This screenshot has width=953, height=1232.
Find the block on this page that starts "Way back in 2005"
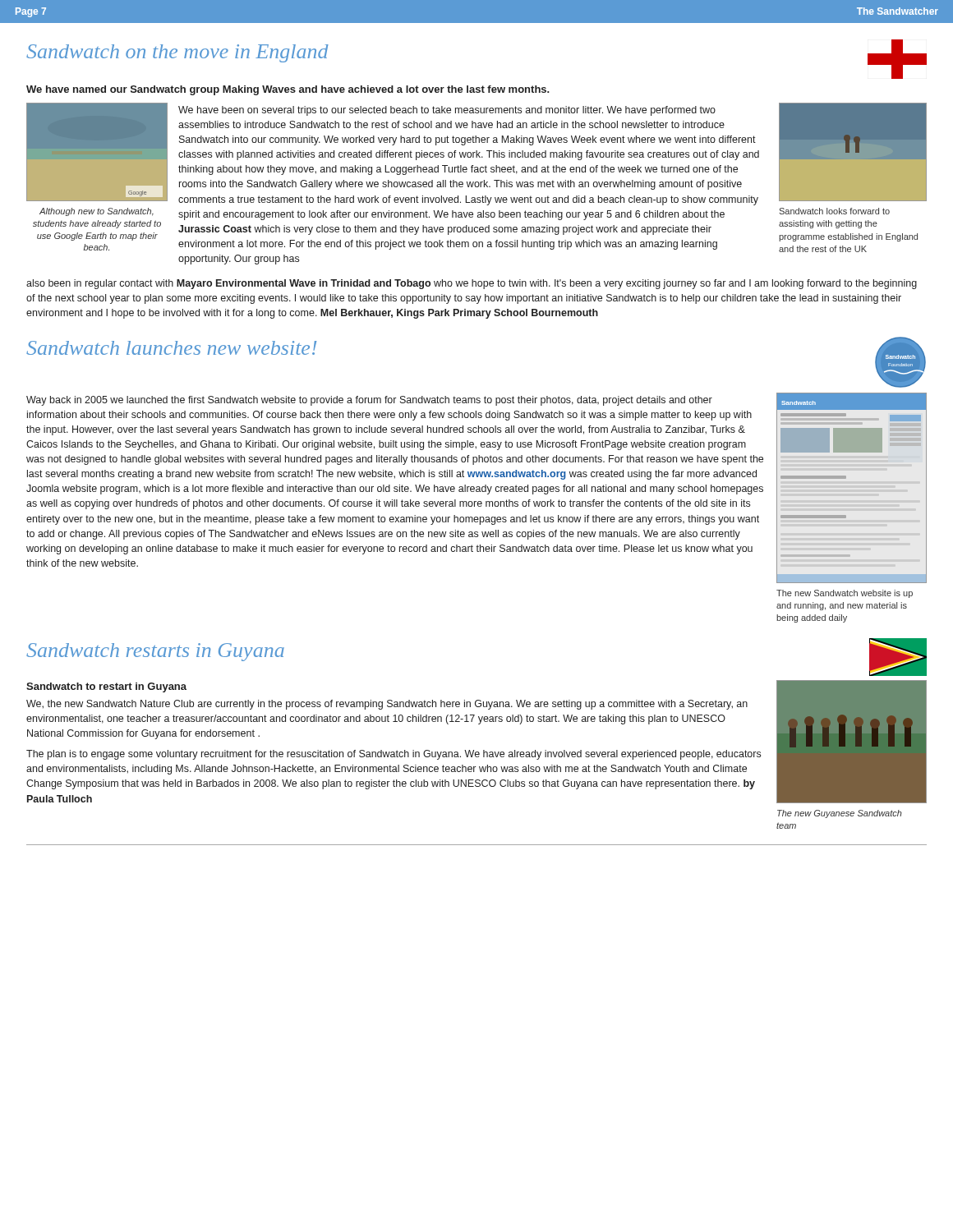click(396, 482)
